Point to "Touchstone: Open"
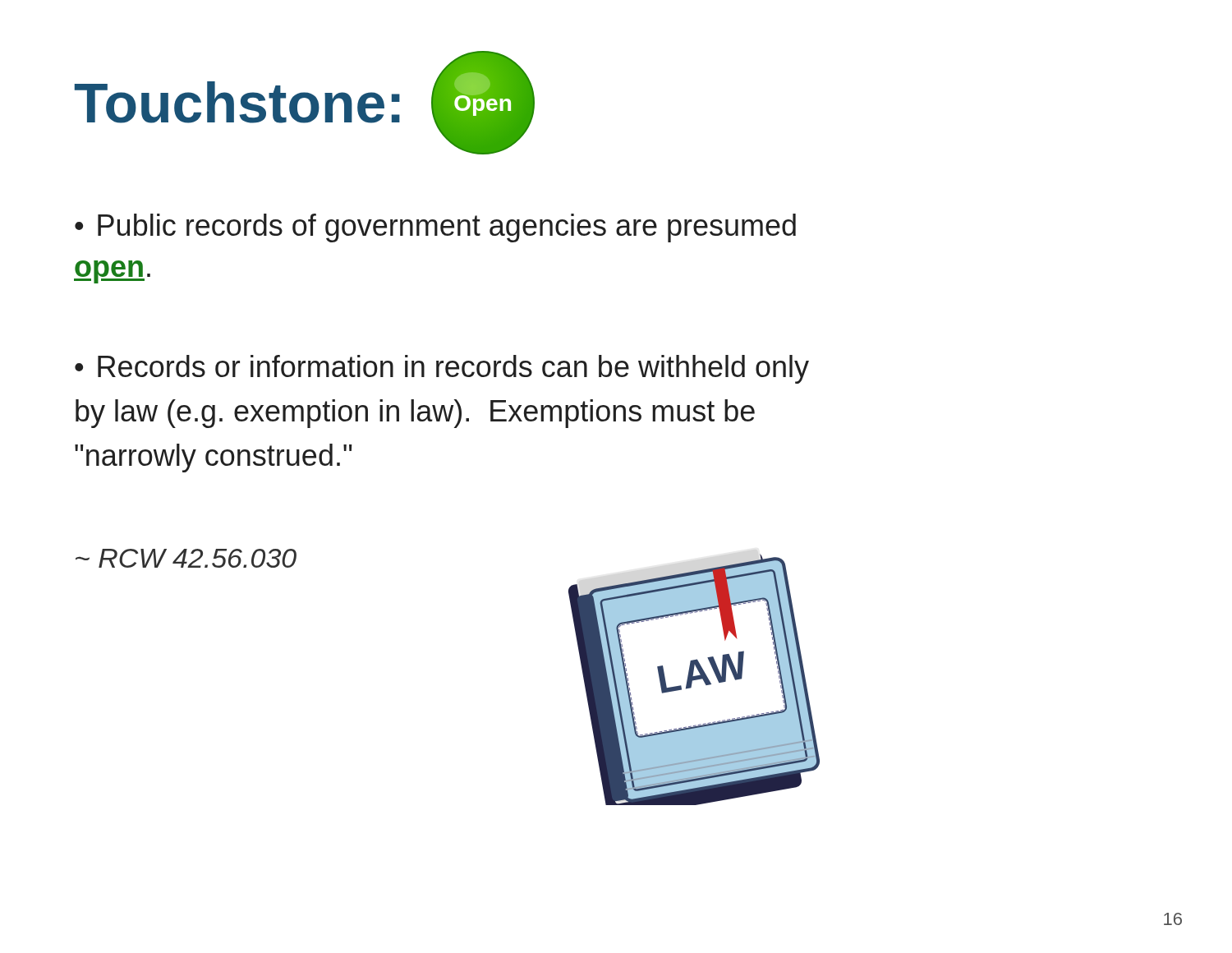 point(305,103)
